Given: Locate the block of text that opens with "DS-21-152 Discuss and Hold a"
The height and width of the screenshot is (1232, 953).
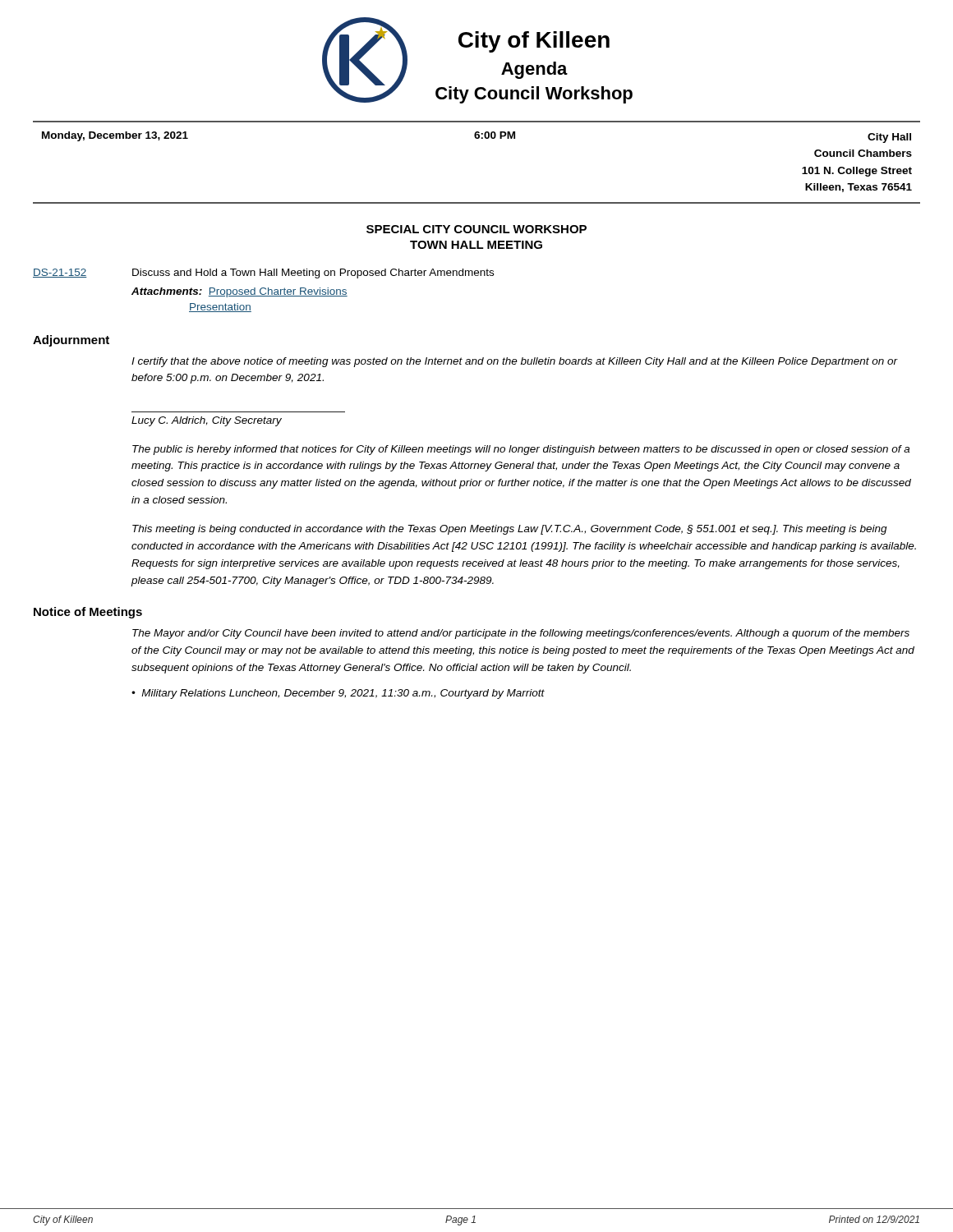Looking at the screenshot, I should click(x=476, y=272).
